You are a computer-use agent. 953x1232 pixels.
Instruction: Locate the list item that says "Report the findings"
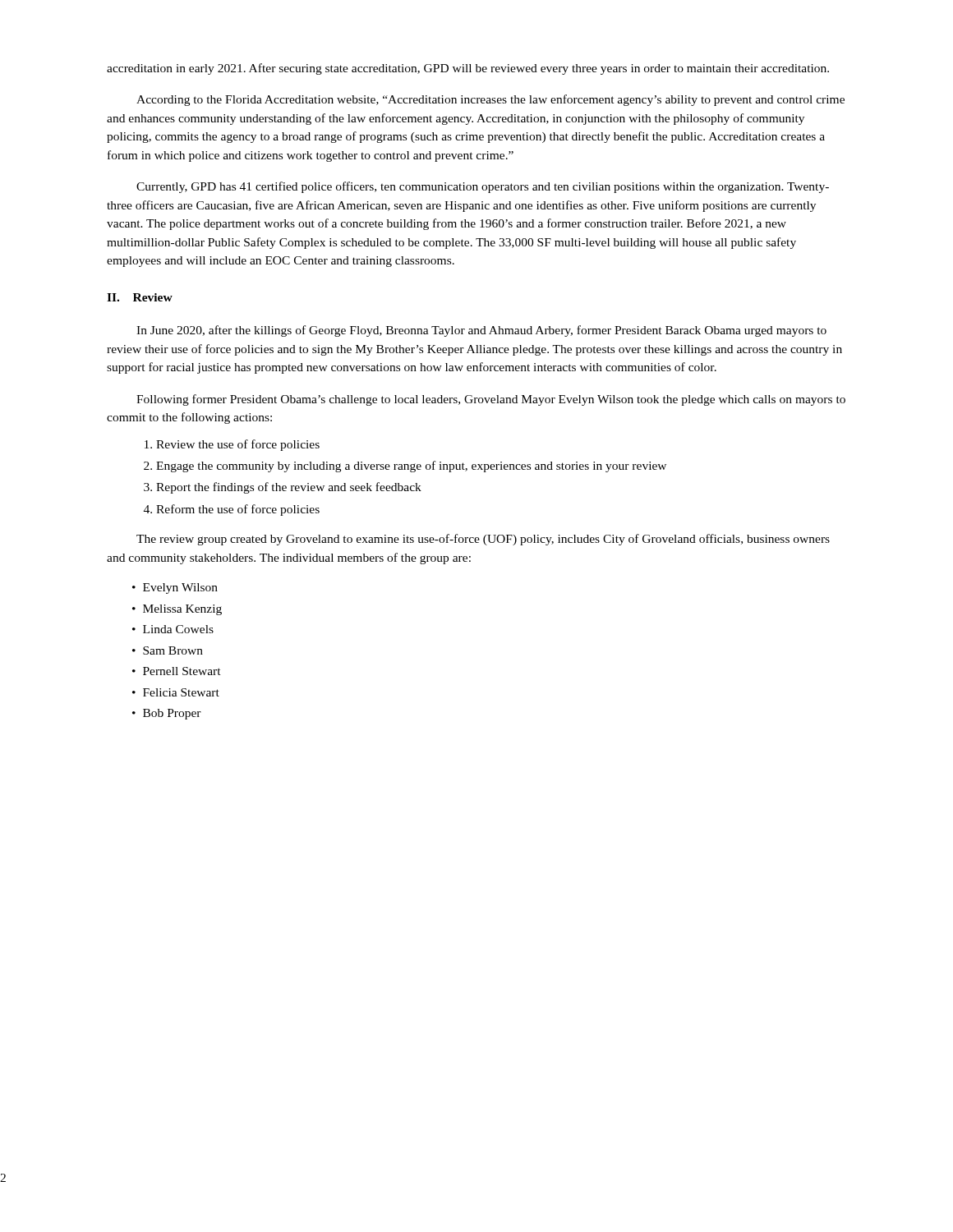click(289, 487)
